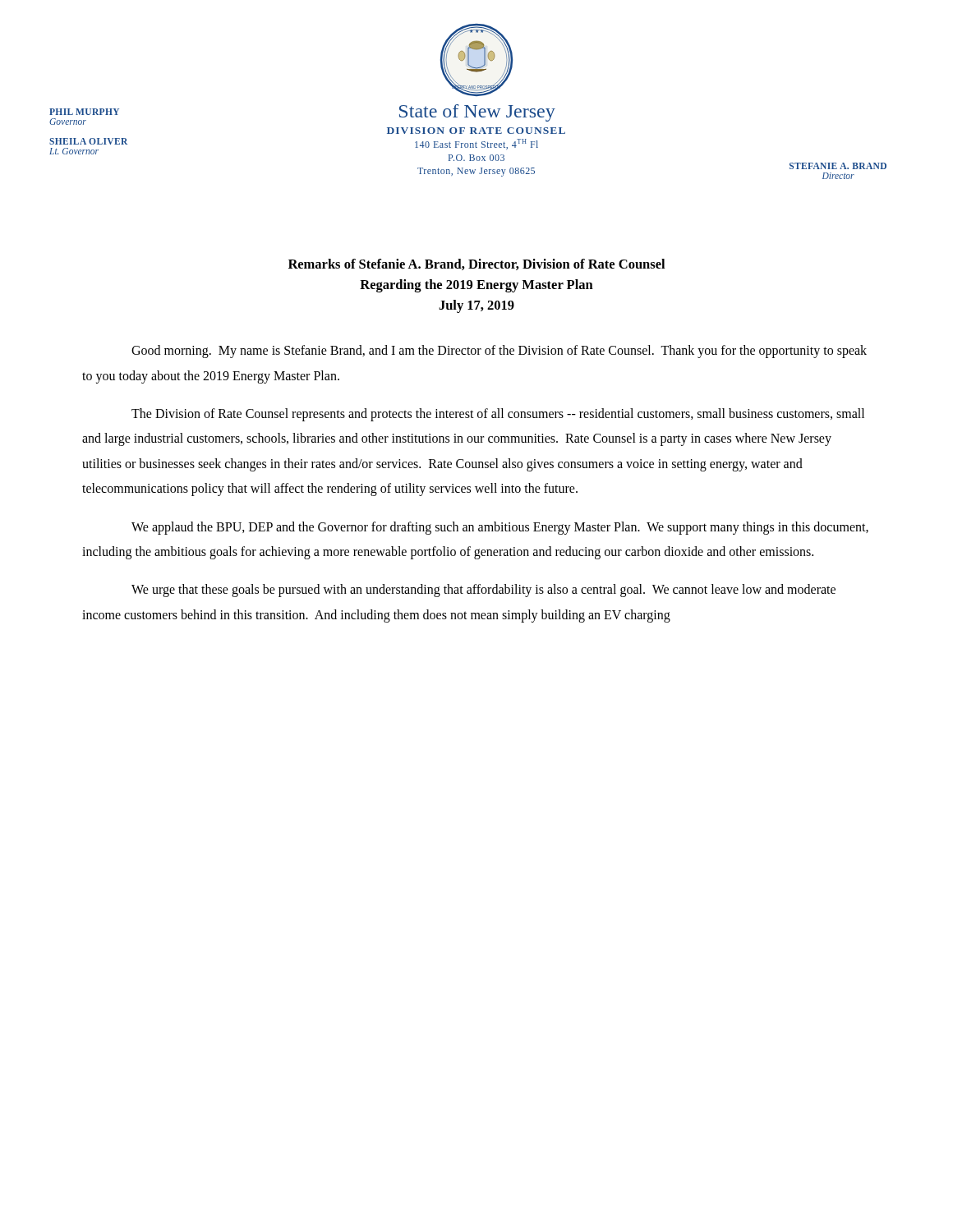Click on the text block that says "We urge that these goals be pursued"

point(476,603)
